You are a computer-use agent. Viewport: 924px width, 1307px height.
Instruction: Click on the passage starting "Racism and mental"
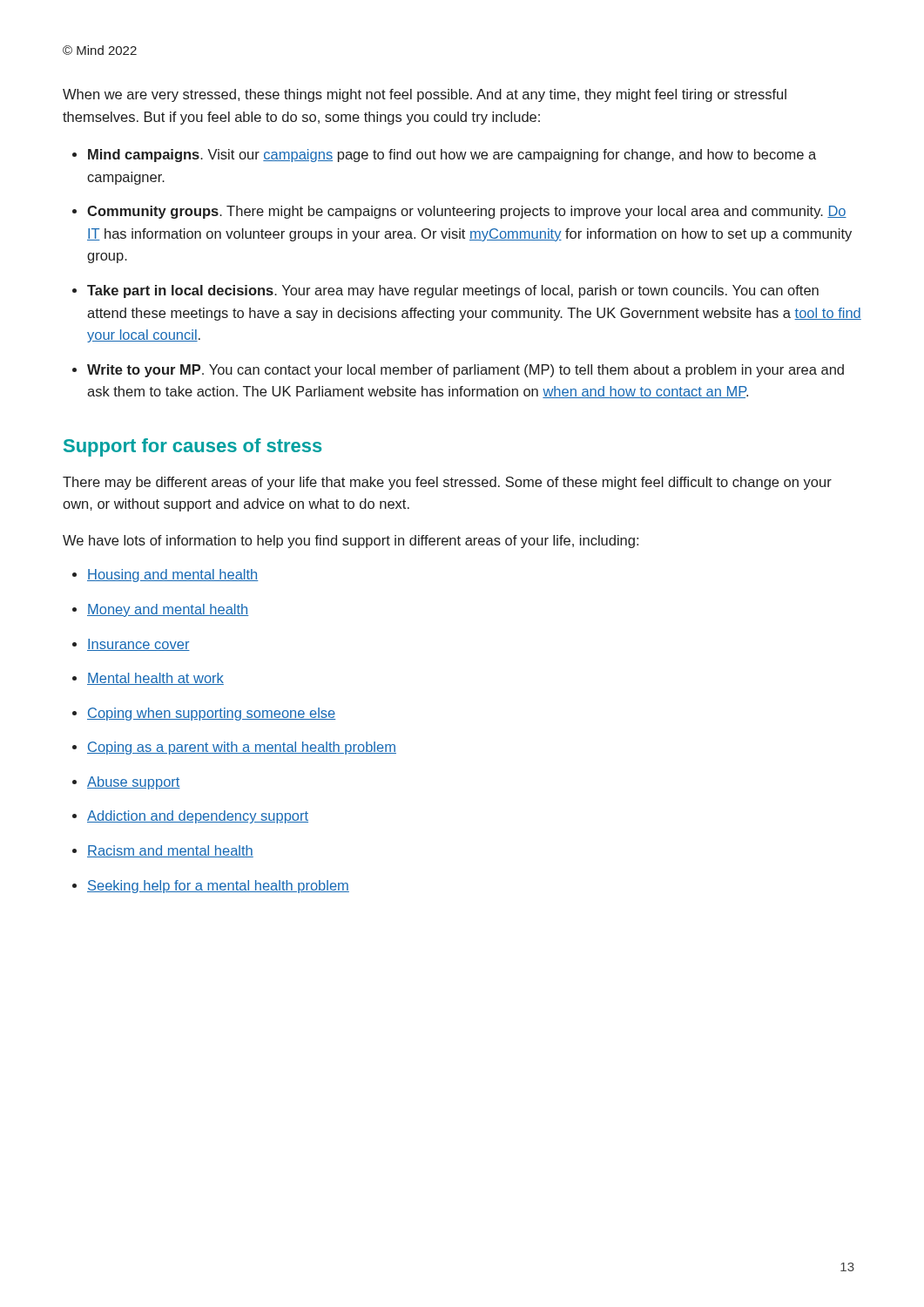(170, 850)
